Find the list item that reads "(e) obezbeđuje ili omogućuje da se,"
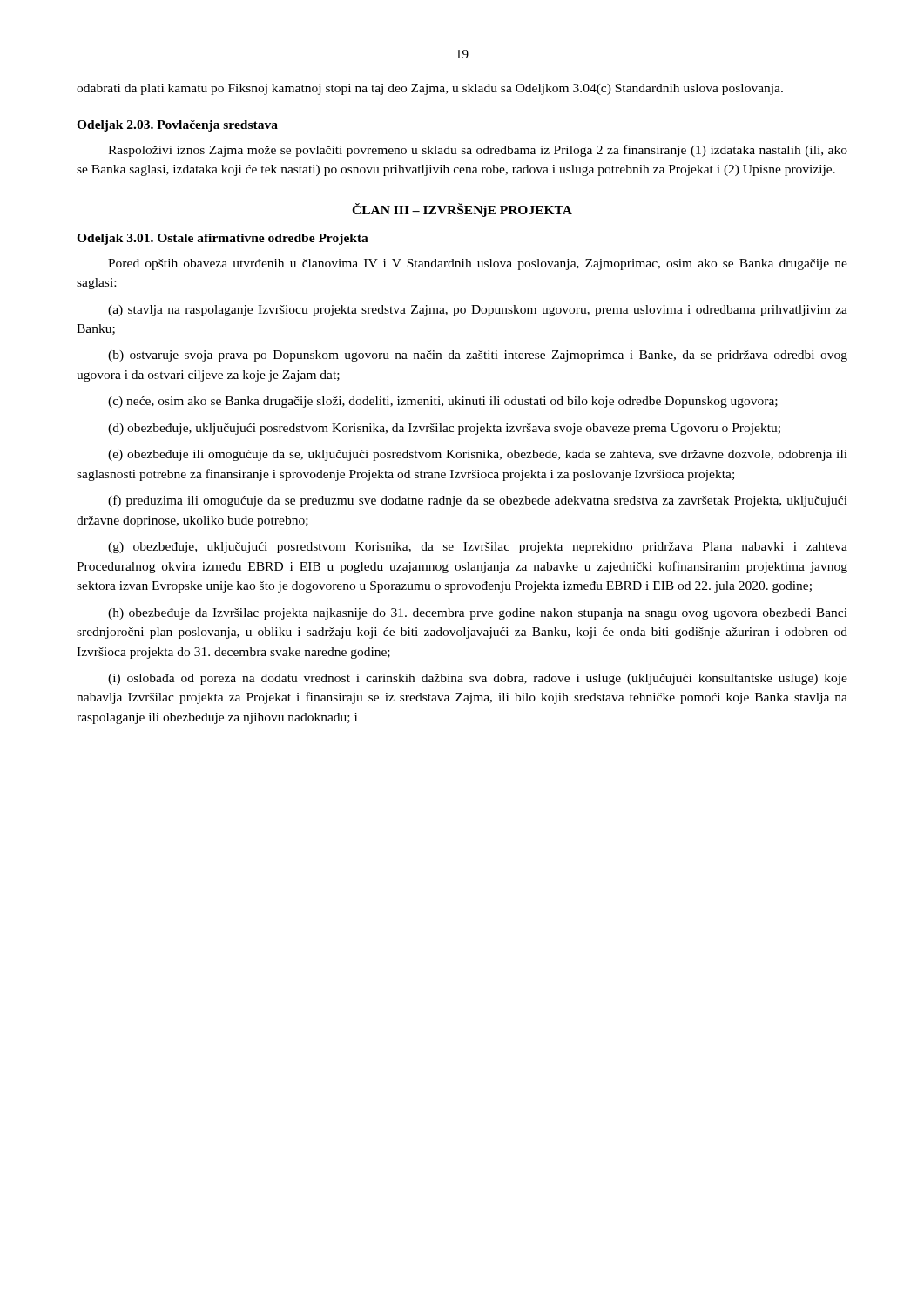 coord(462,464)
